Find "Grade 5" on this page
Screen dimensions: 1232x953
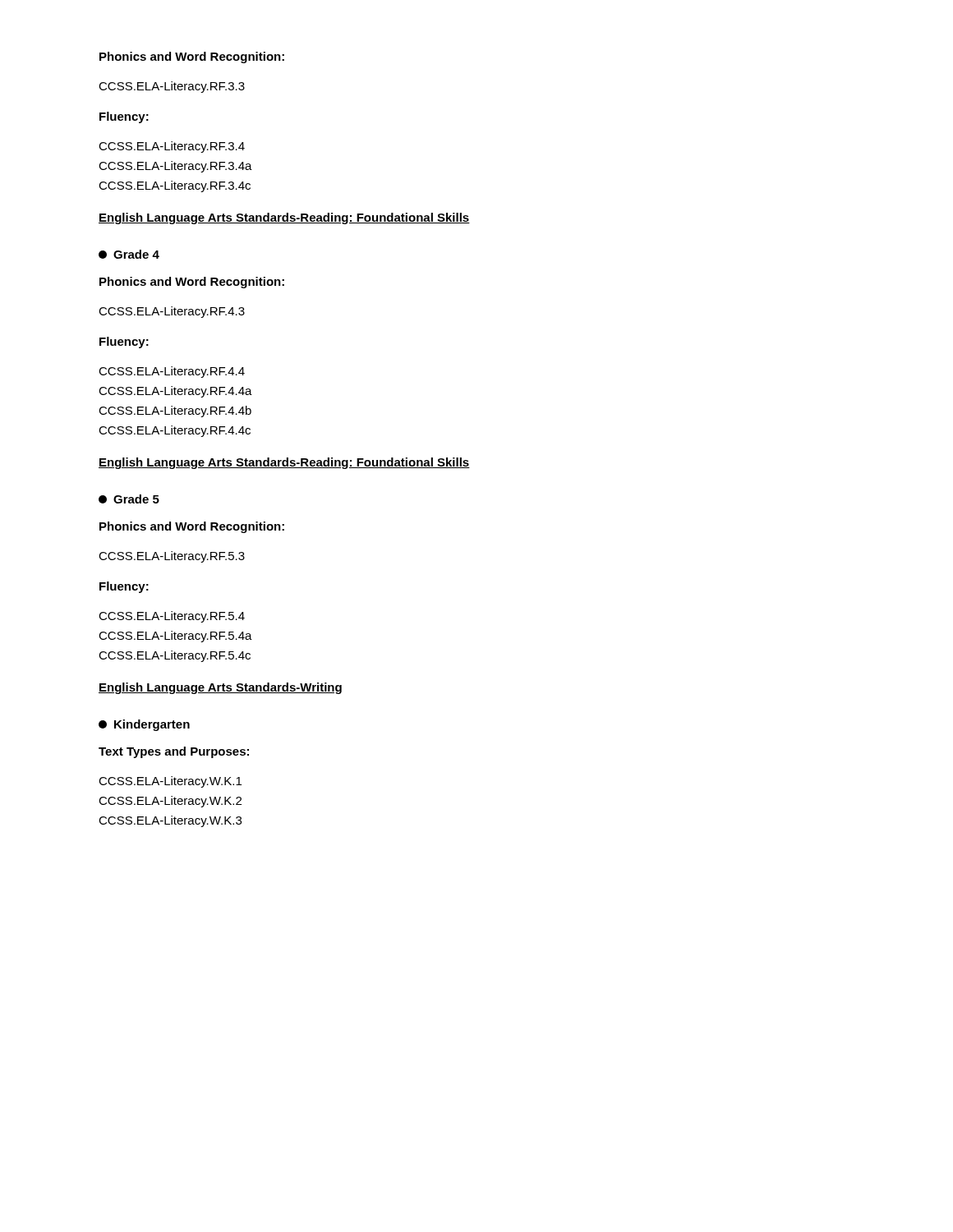[x=129, y=499]
